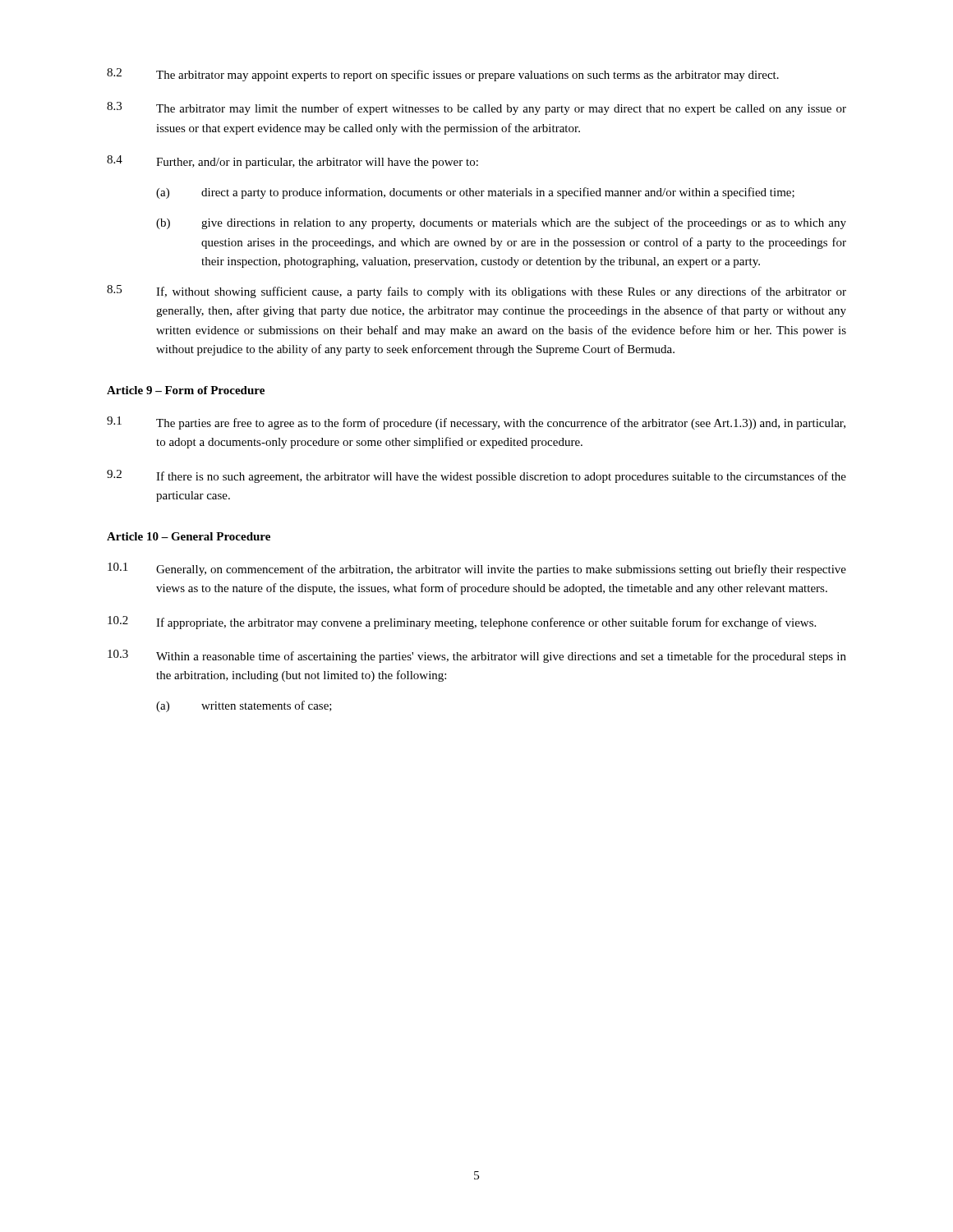Screen dimensions: 1232x953
Task: Select the region starting "Article 10 – General Procedure"
Action: [189, 536]
